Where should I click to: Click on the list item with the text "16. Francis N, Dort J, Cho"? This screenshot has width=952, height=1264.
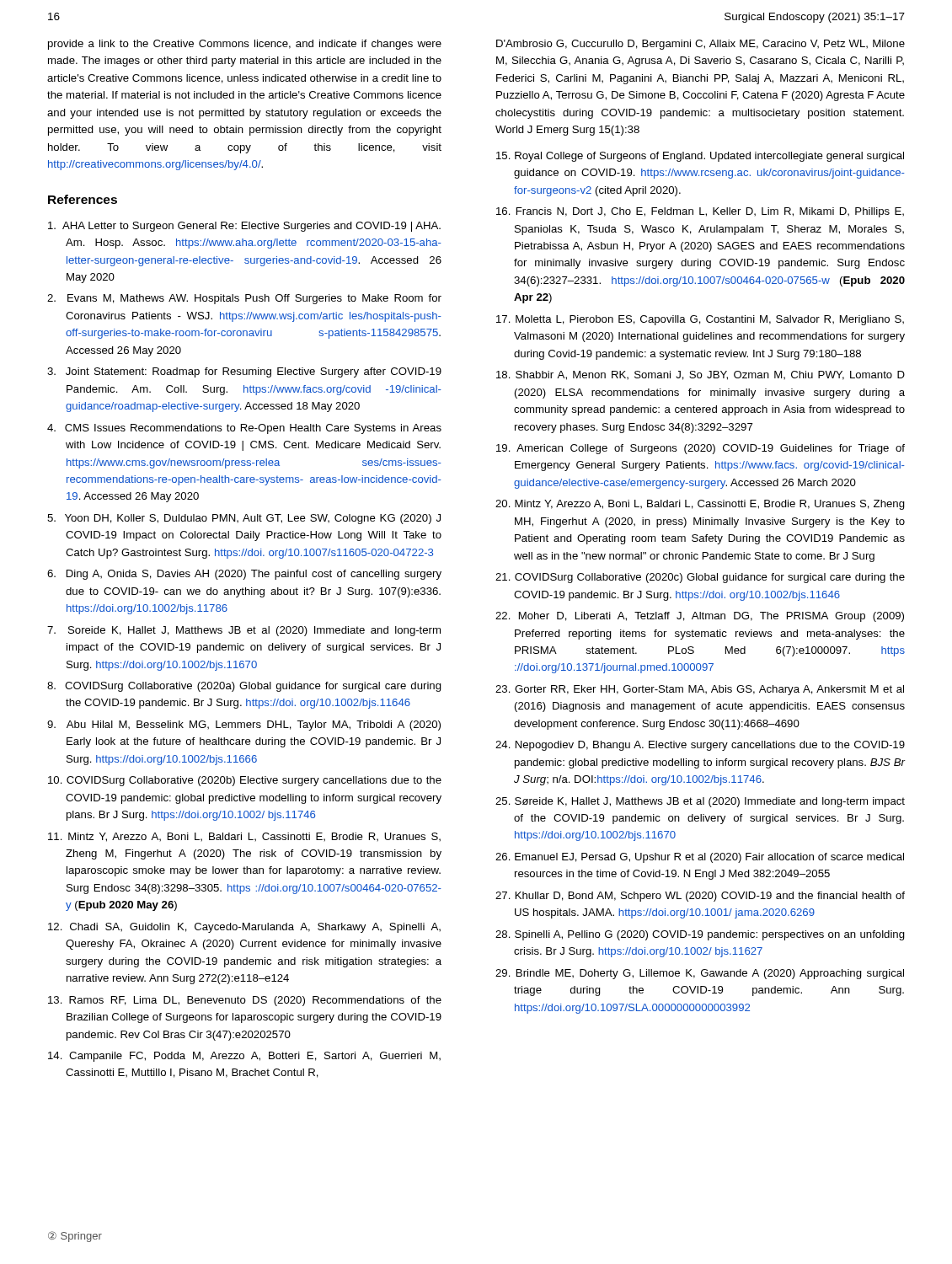tap(700, 254)
